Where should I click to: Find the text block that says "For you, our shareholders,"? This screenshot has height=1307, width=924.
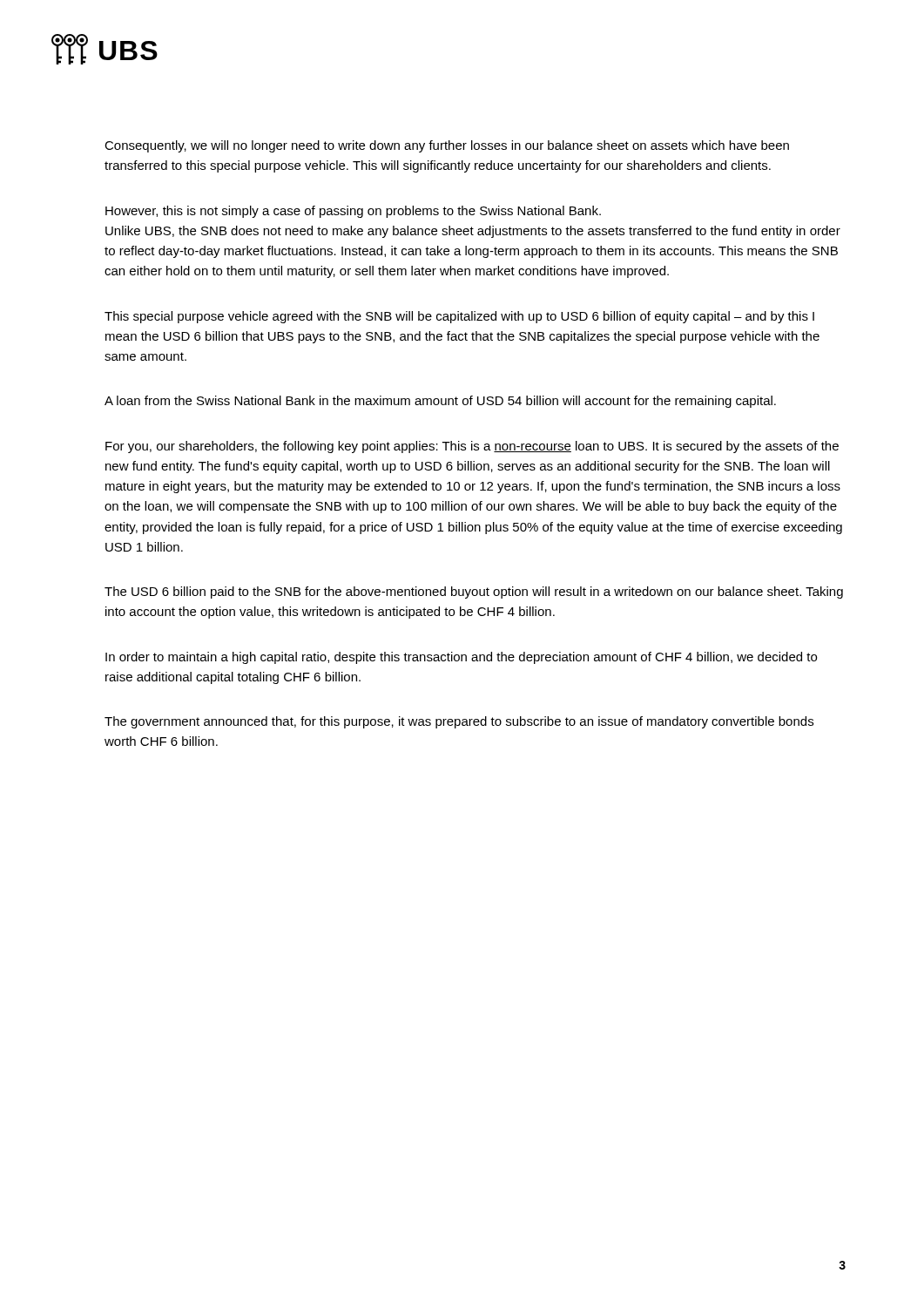(x=474, y=496)
